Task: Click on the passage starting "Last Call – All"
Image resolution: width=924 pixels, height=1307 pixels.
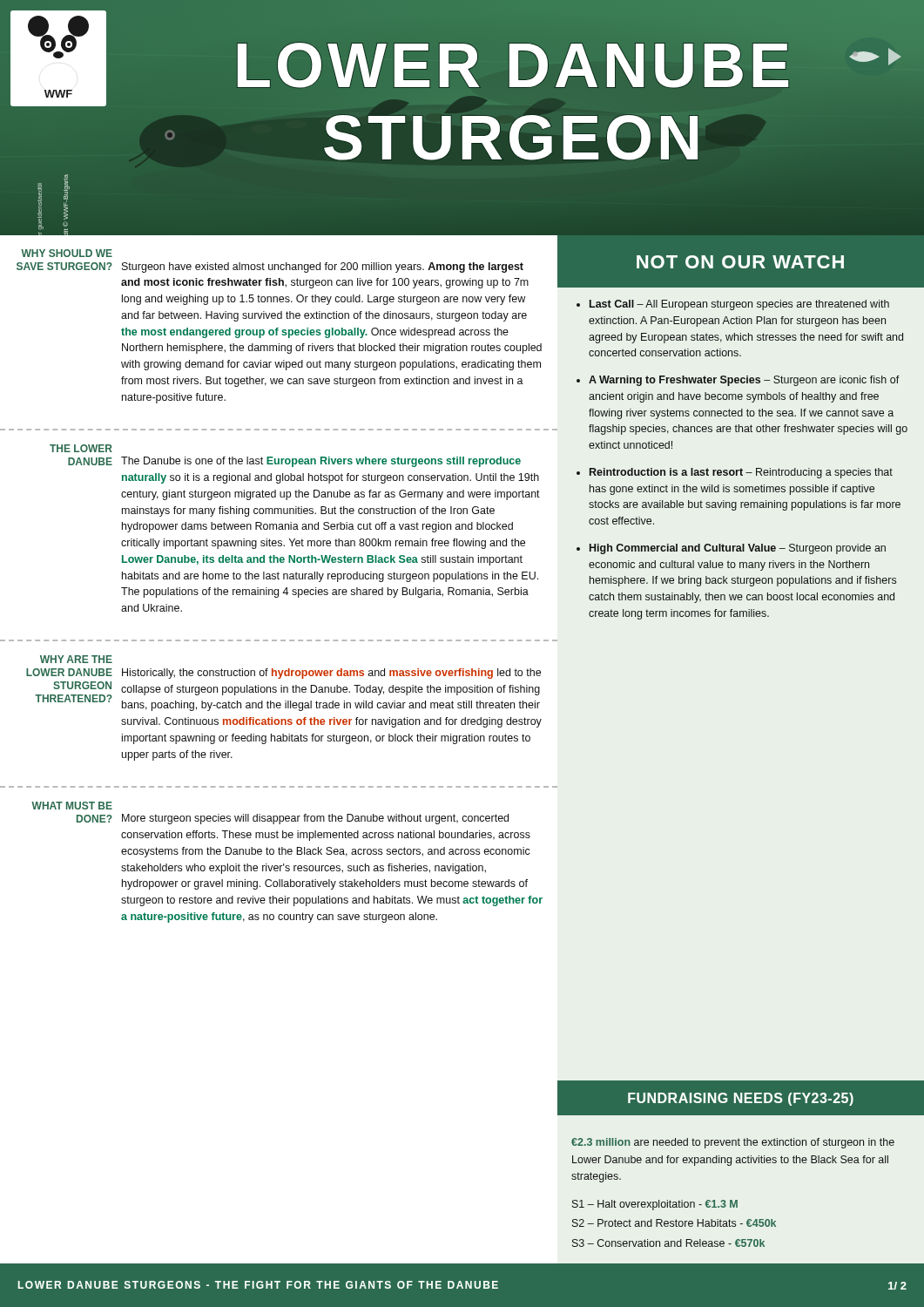Action: (746, 329)
